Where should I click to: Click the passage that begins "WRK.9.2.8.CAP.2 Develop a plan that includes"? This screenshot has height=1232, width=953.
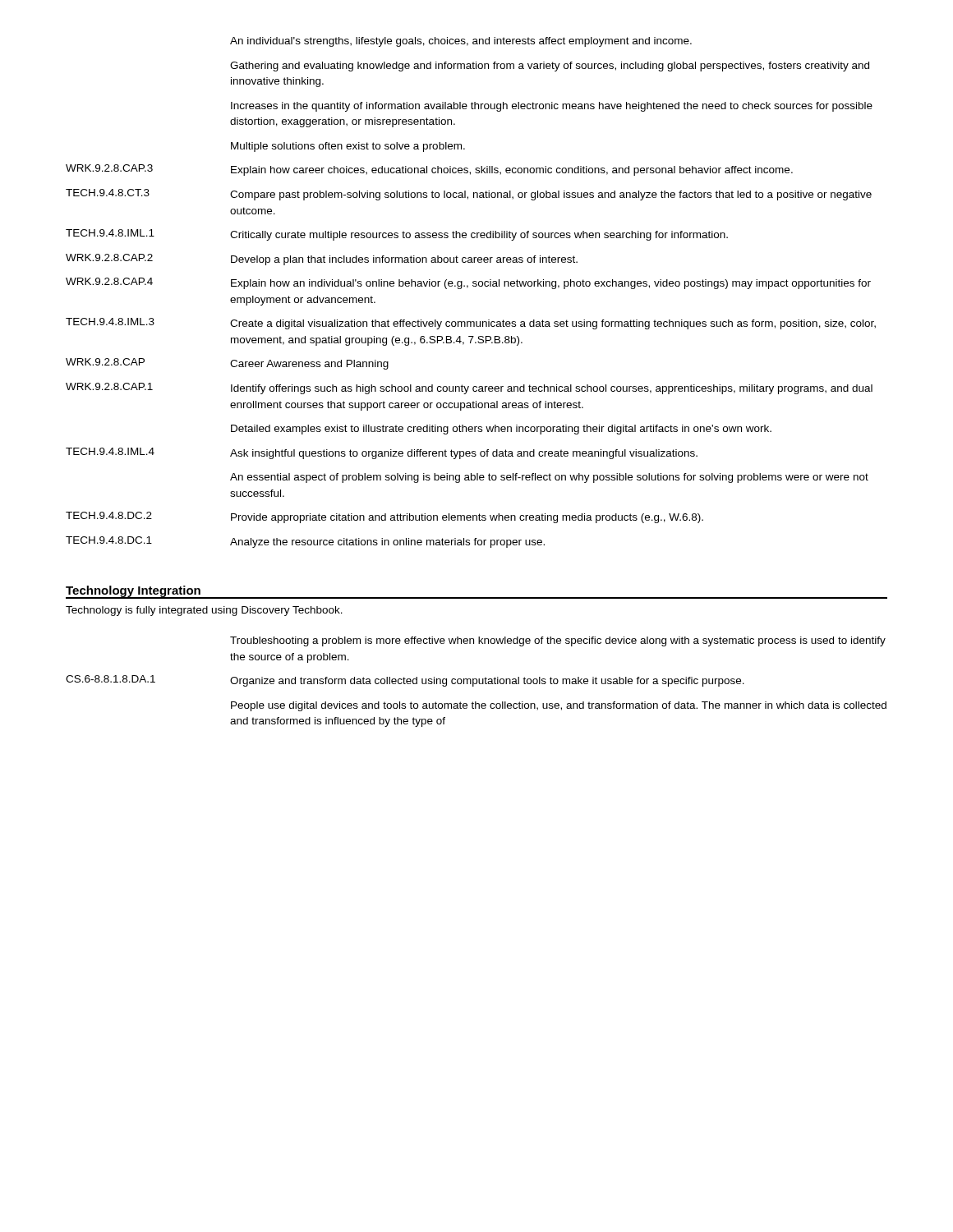tap(476, 259)
